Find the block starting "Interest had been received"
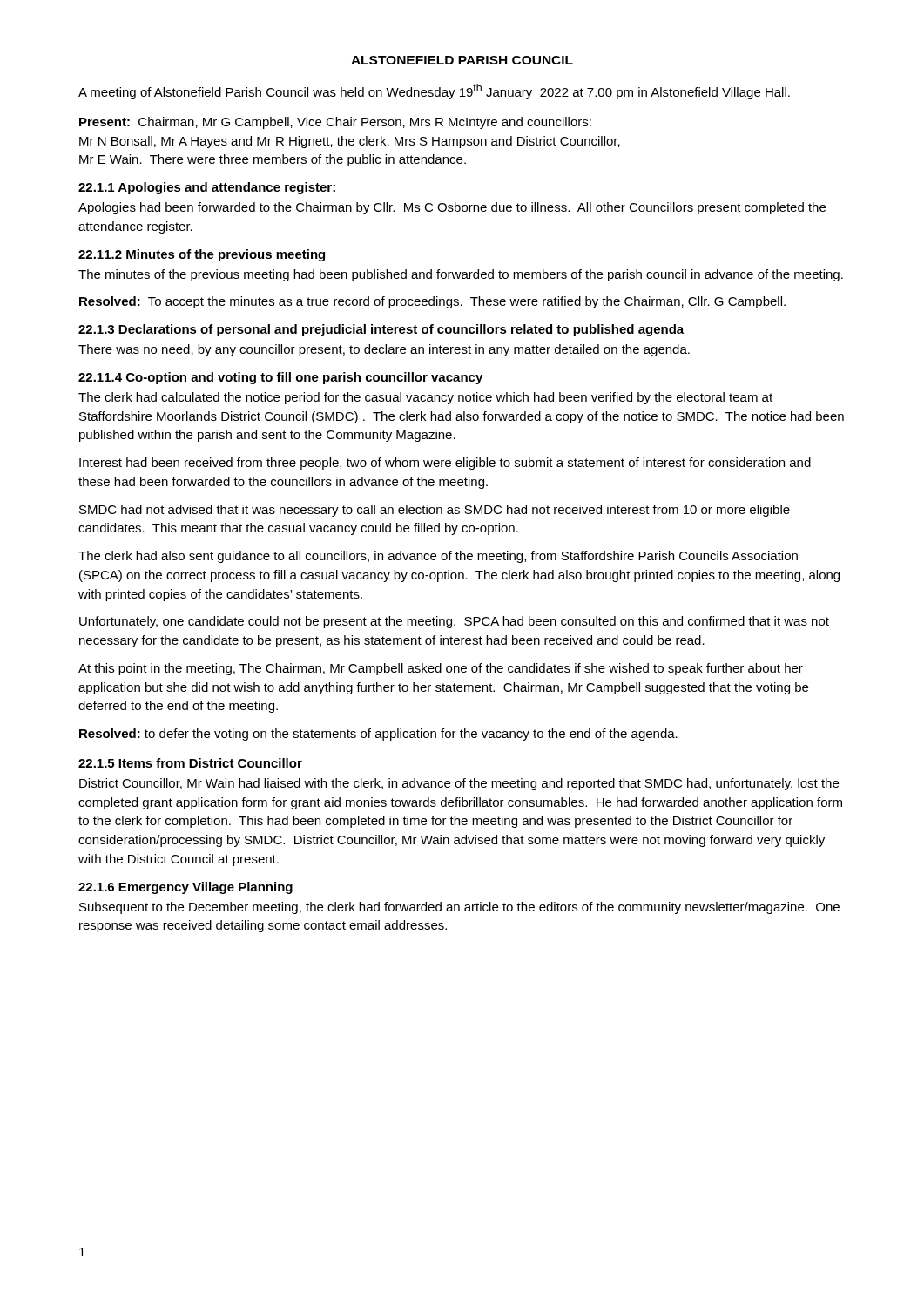924x1307 pixels. 445,472
